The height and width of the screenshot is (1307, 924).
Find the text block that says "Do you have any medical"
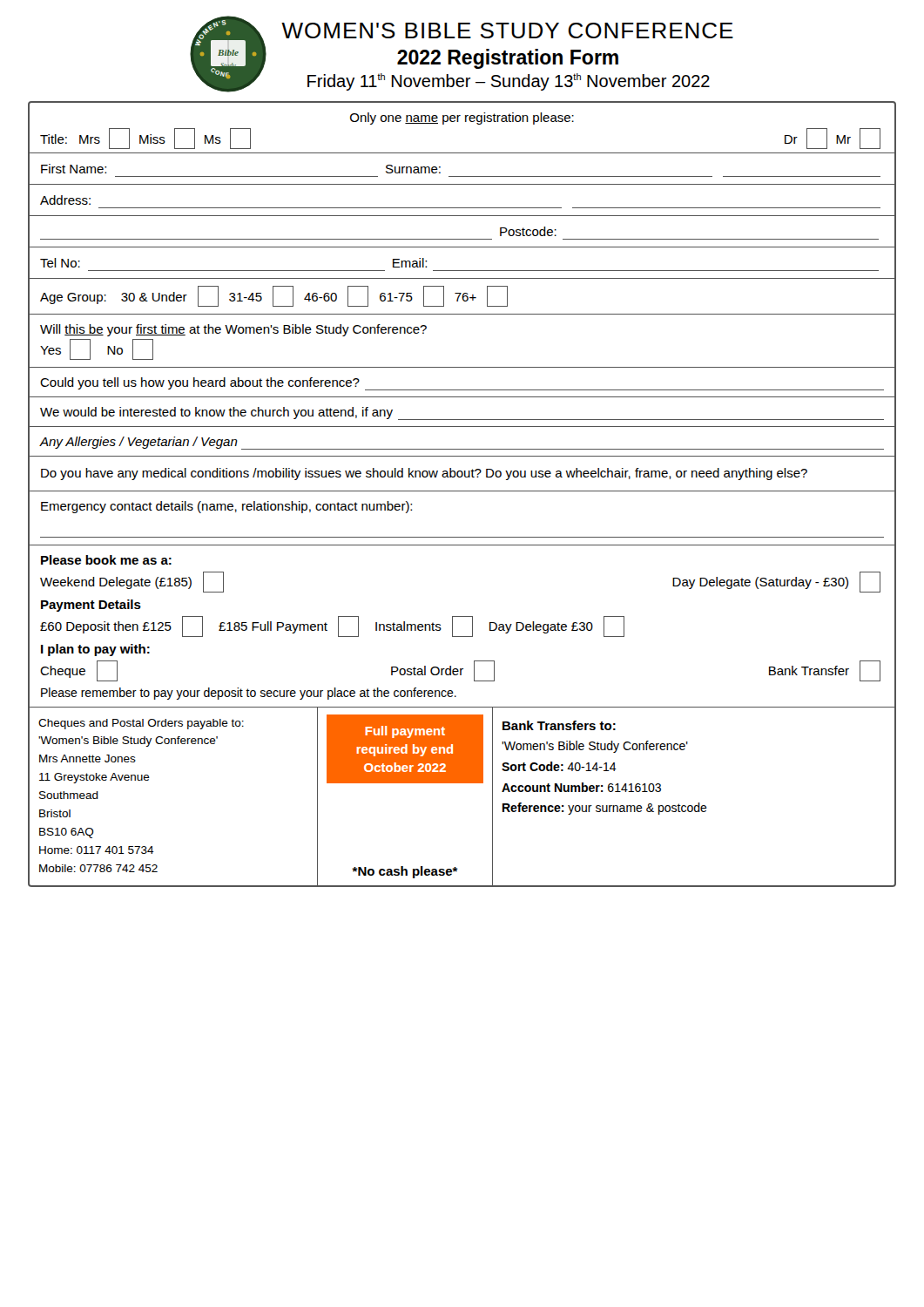click(x=462, y=473)
